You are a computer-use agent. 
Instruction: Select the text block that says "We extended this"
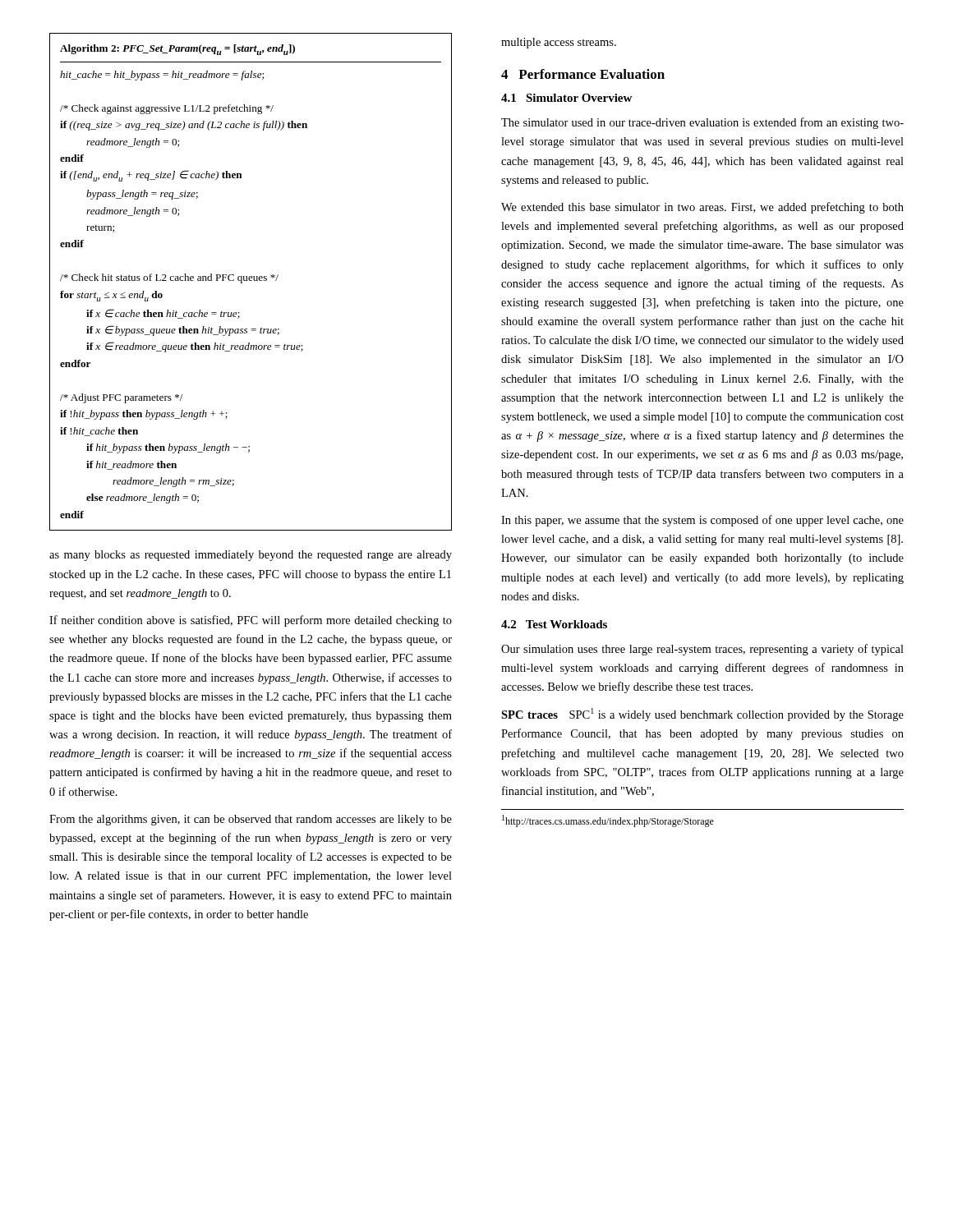(x=702, y=350)
